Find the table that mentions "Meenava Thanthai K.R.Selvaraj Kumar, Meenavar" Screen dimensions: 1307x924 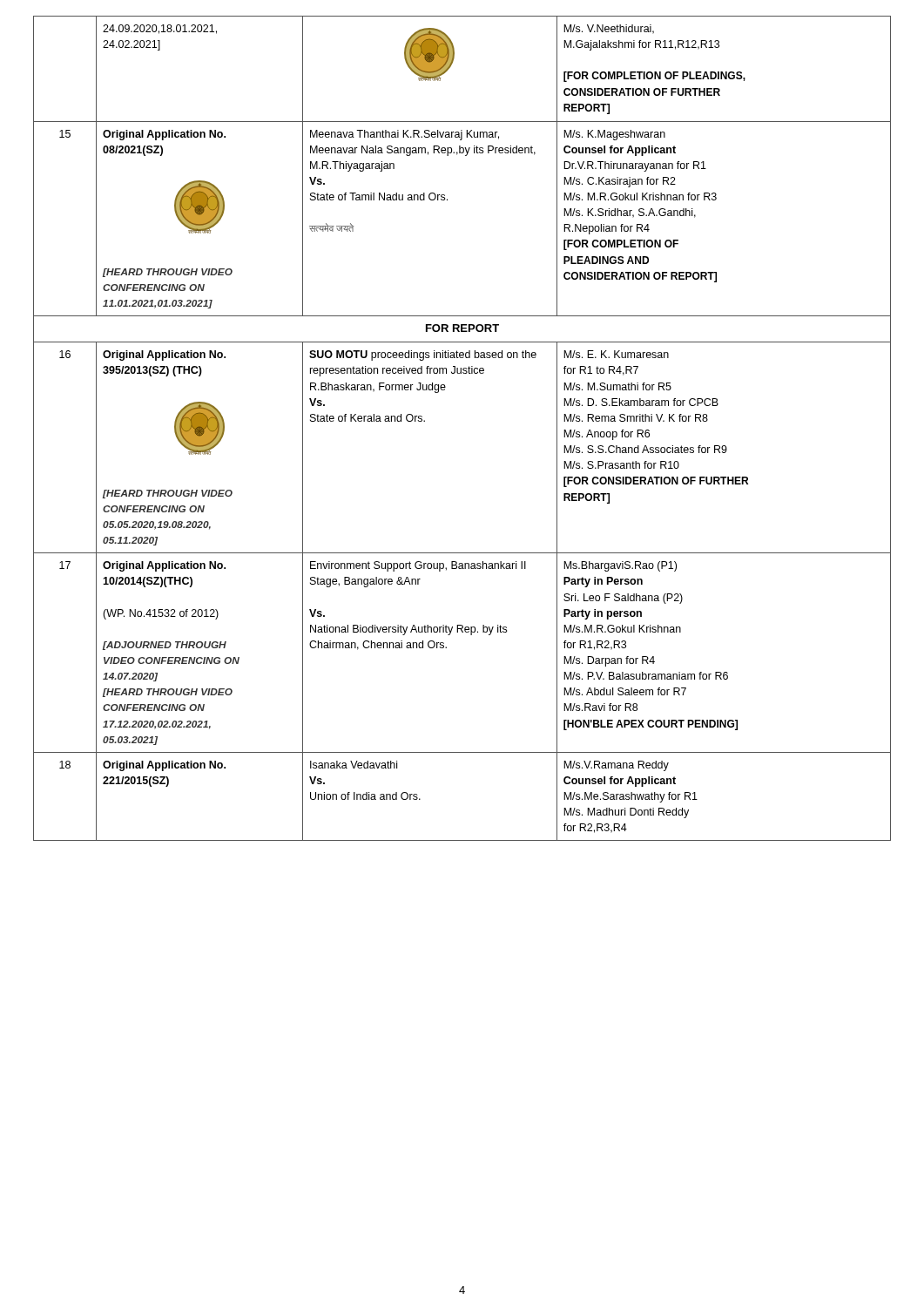(462, 428)
